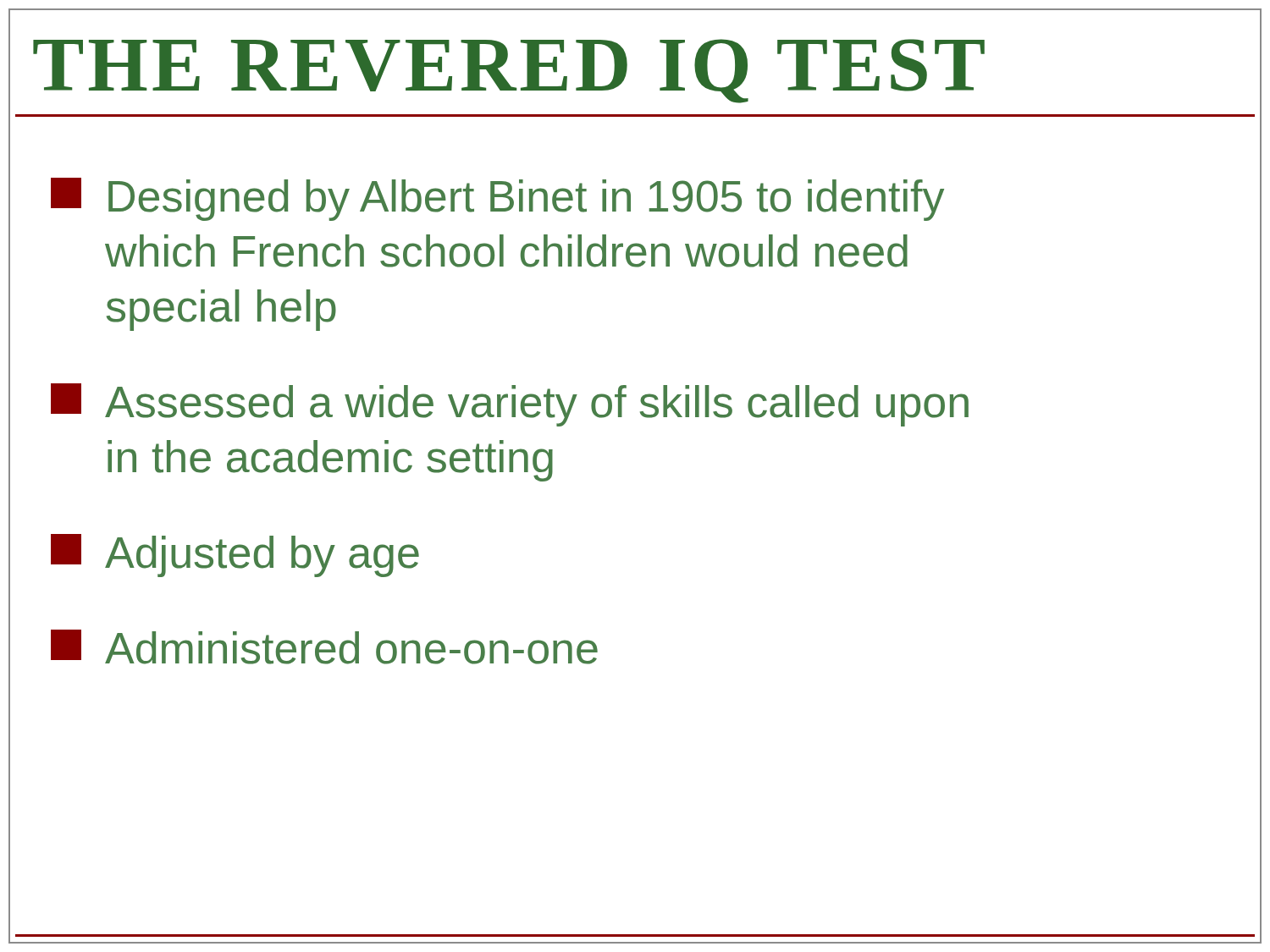
Task: Locate the text block starting "Designed by Albert Binet in 1905"
Action: pyautogui.click(x=498, y=252)
